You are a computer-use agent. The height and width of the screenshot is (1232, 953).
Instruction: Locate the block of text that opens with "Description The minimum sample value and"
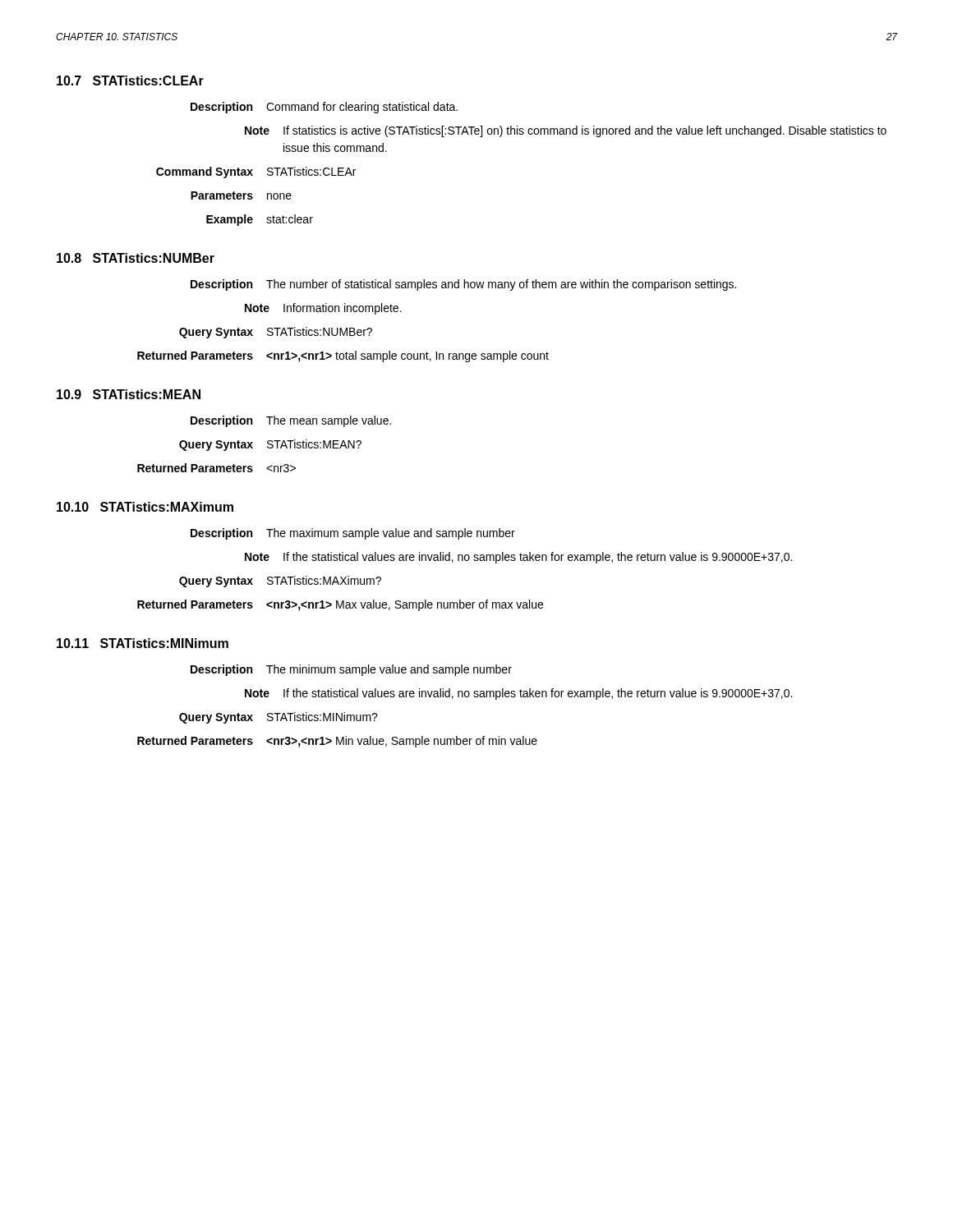pyautogui.click(x=476, y=670)
